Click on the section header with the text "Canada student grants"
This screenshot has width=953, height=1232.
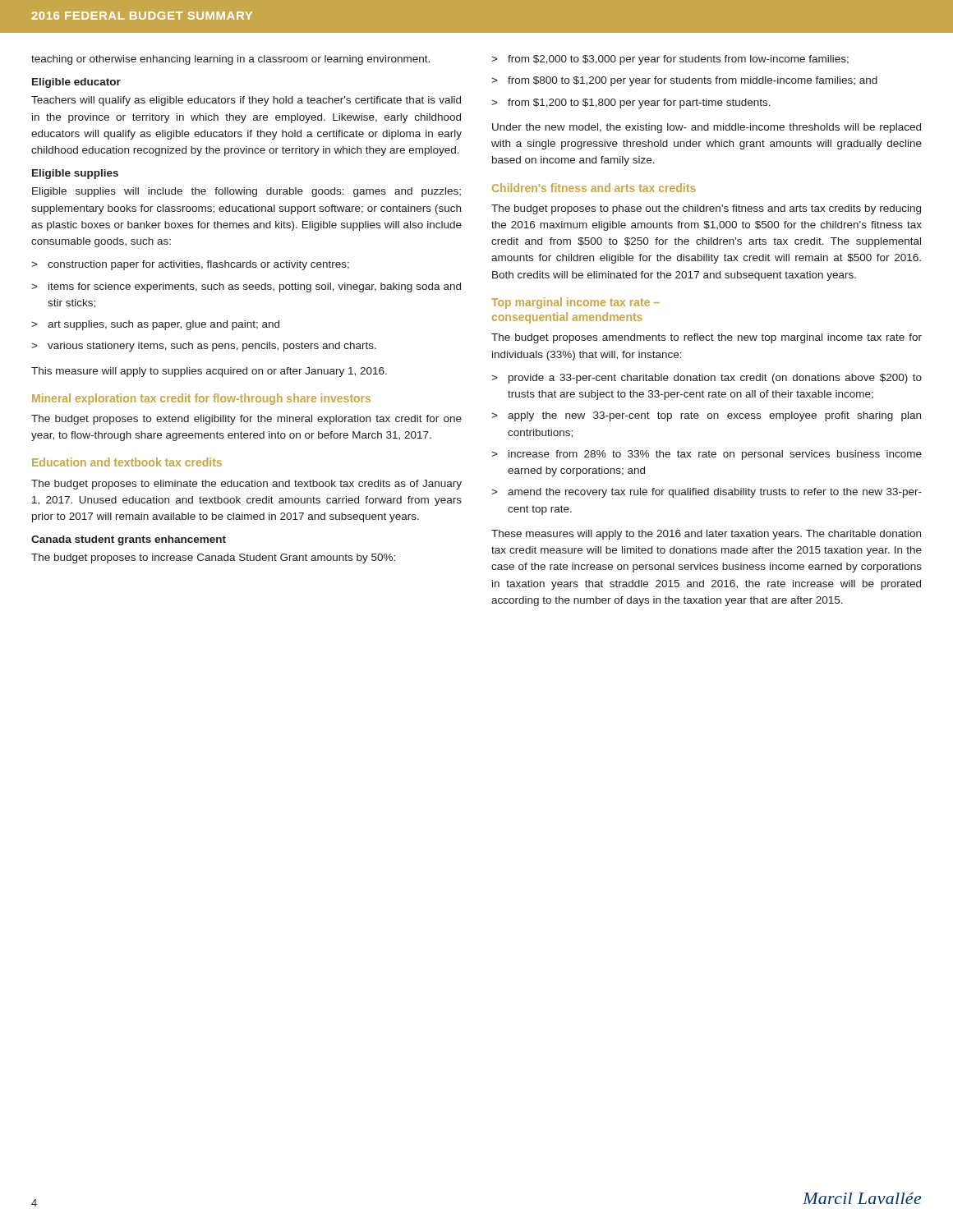[x=129, y=539]
